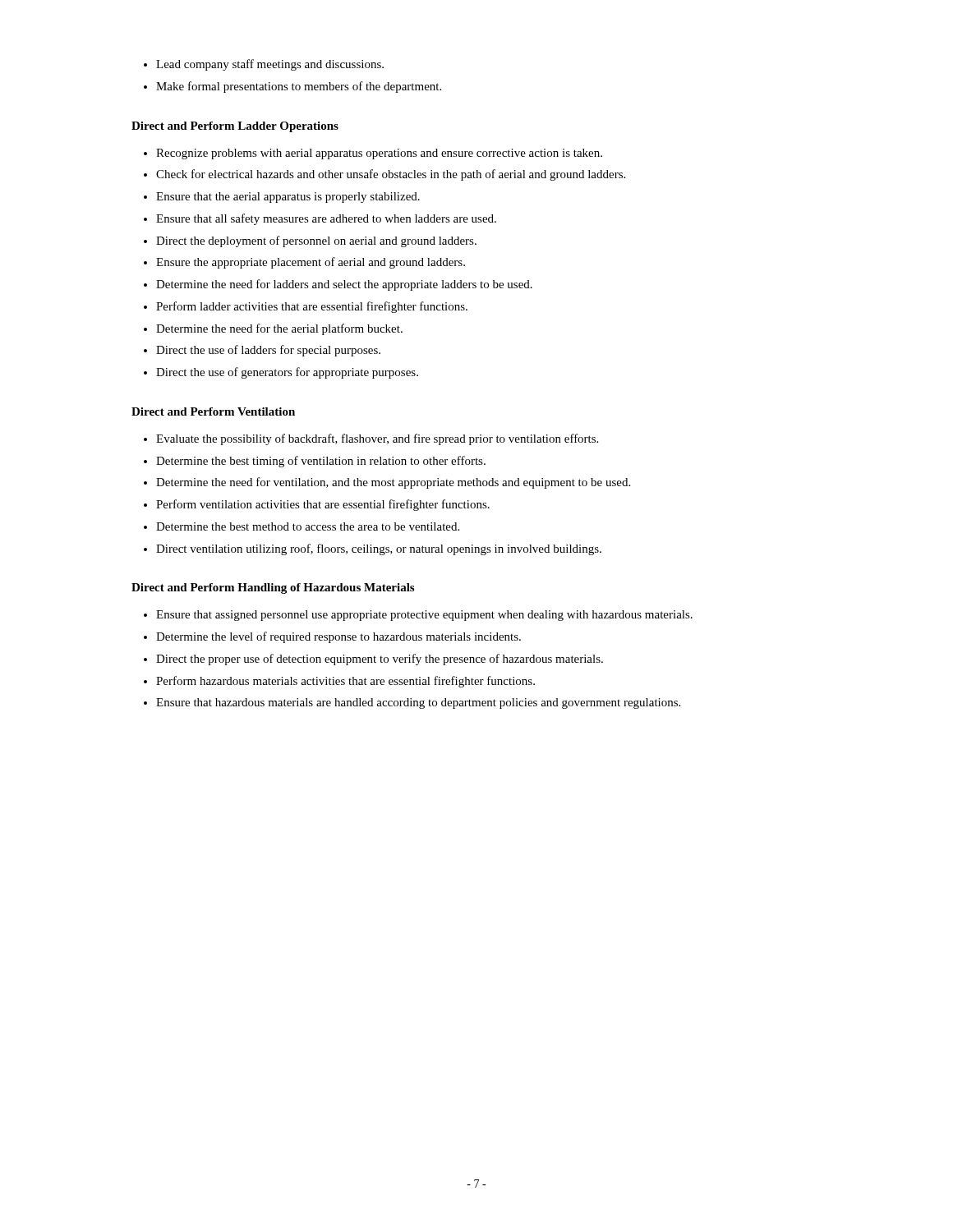This screenshot has width=953, height=1232.
Task: Find the passage starting "Check for electrical hazards and other"
Action: 489,175
